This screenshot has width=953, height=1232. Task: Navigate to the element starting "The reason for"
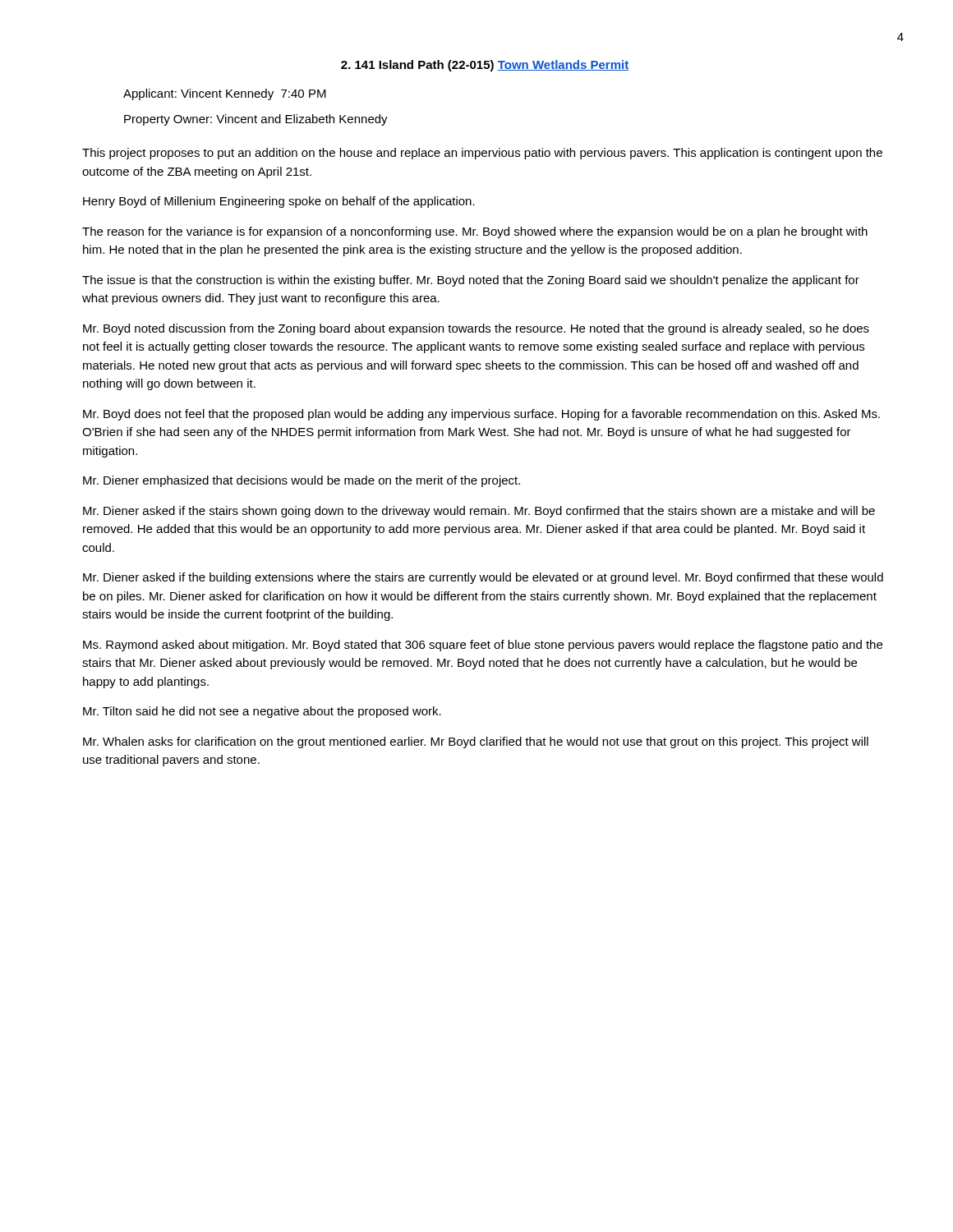point(475,240)
